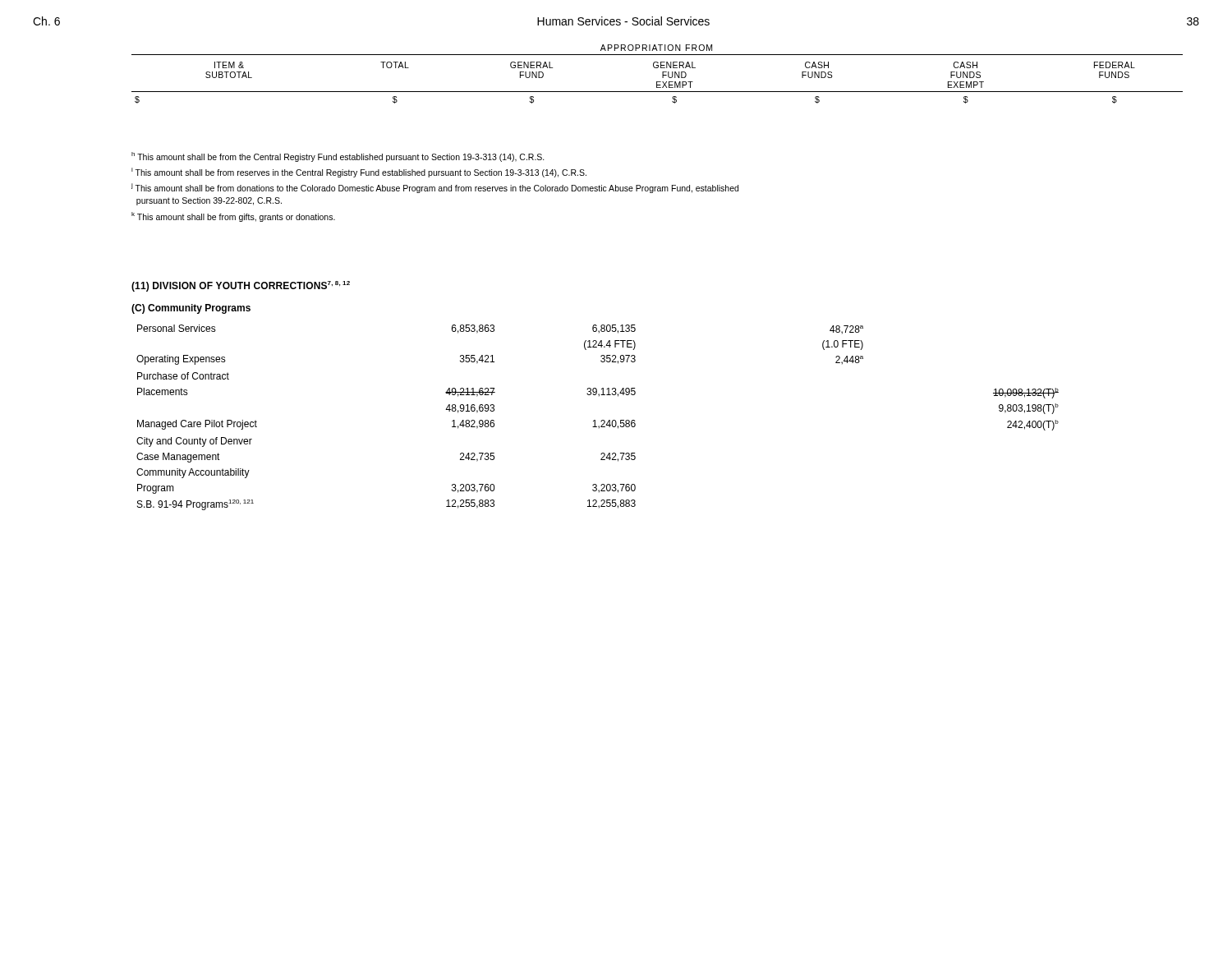Navigate to the element starting "(C) Community Programs"
Screen dimensions: 953x1232
coord(191,308)
